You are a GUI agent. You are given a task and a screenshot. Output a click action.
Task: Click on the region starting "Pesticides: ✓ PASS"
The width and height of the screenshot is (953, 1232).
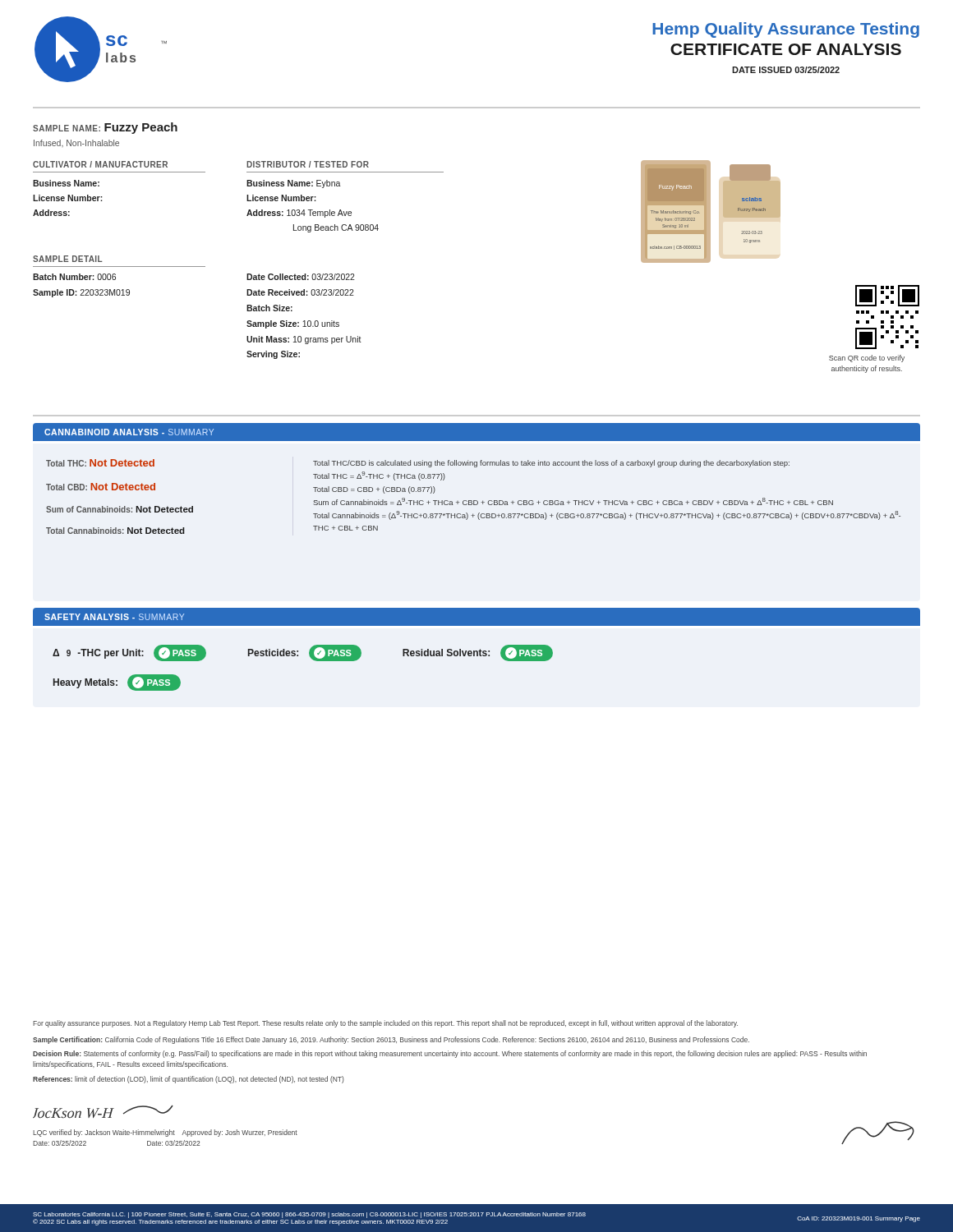pyautogui.click(x=304, y=653)
